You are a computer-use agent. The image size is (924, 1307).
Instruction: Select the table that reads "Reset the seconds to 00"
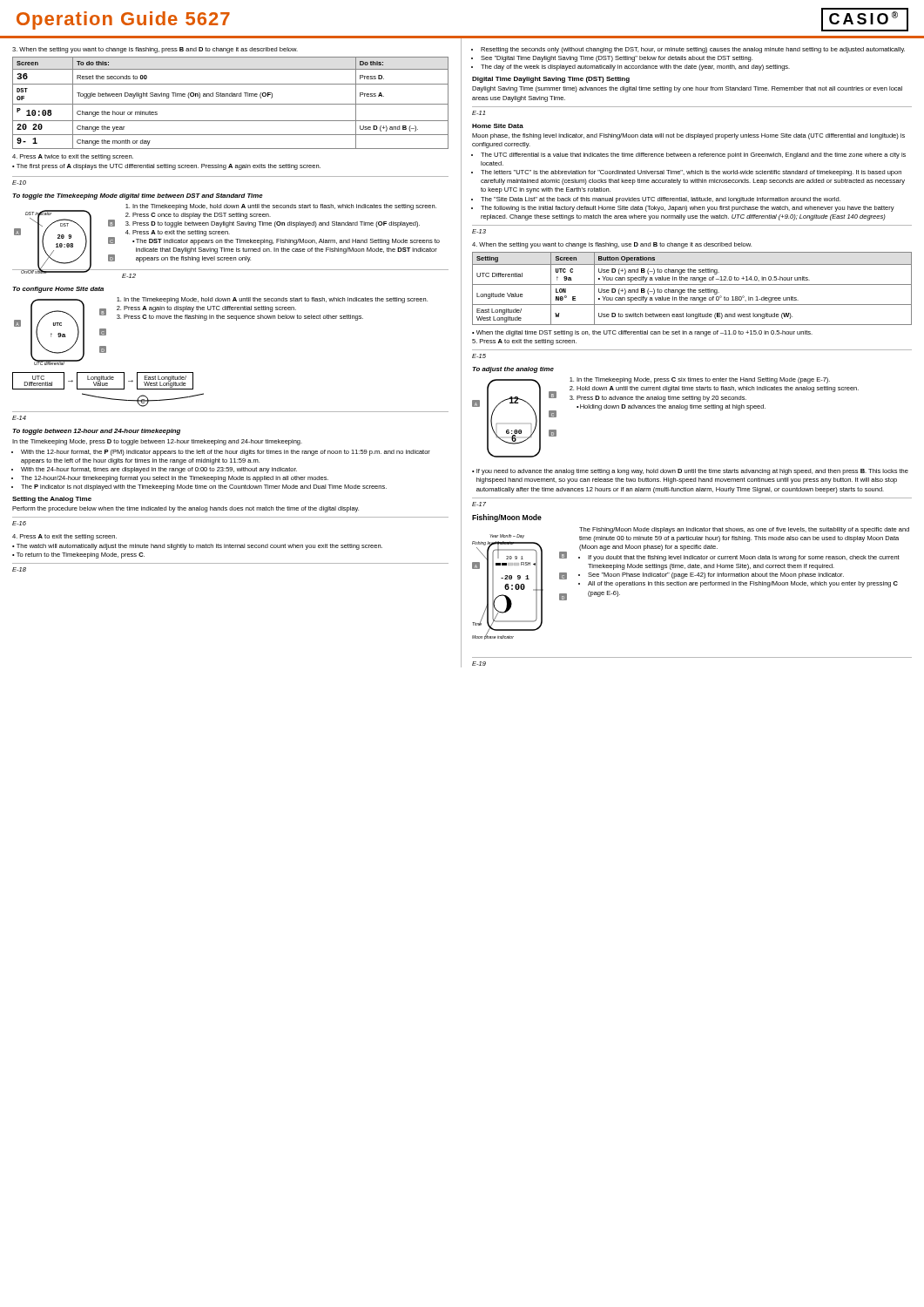(x=230, y=103)
